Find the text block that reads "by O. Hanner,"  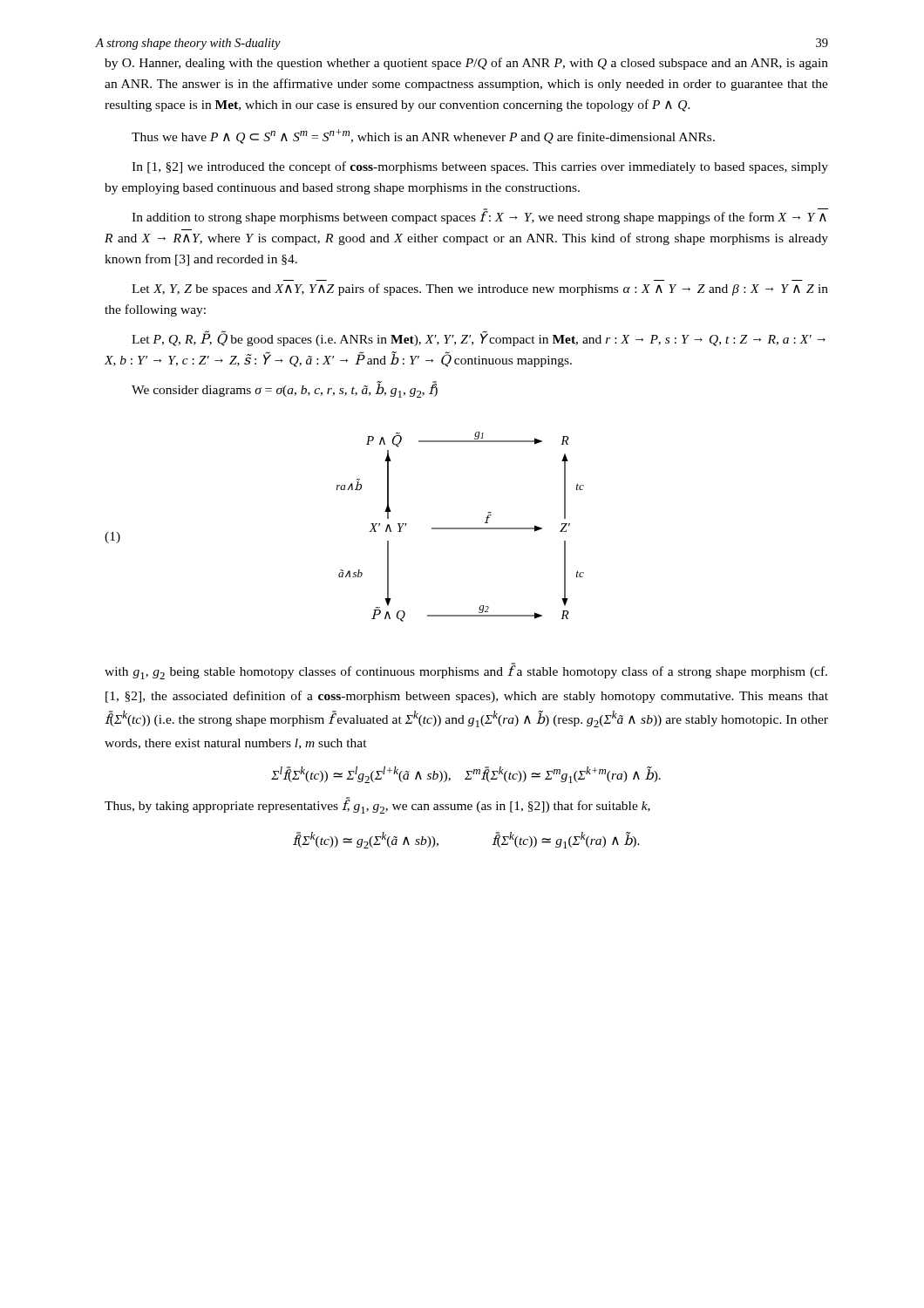[x=466, y=84]
